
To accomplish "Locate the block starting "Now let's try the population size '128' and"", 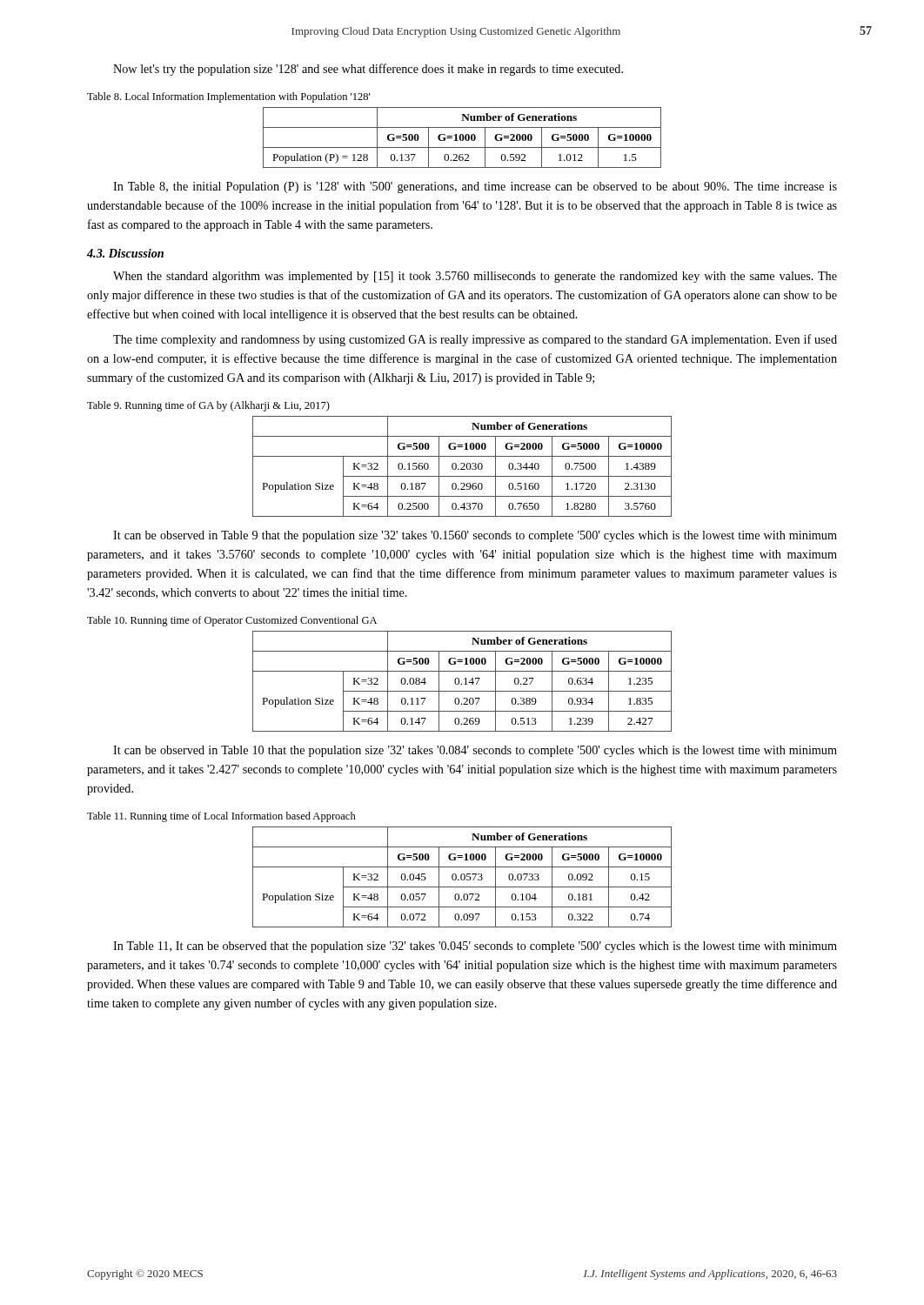I will [368, 69].
